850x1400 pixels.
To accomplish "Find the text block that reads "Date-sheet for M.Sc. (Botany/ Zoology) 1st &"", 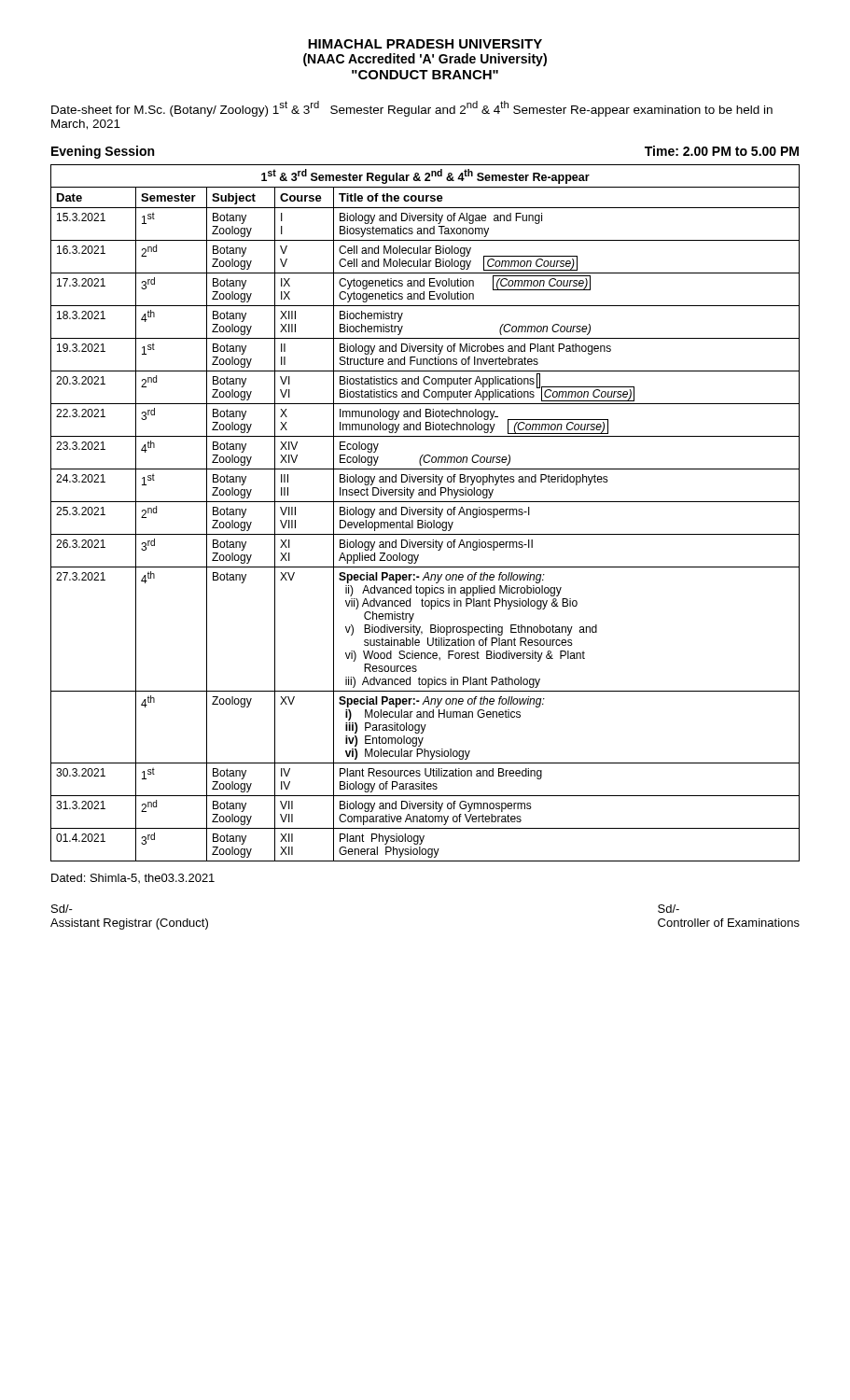I will pyautogui.click(x=412, y=115).
